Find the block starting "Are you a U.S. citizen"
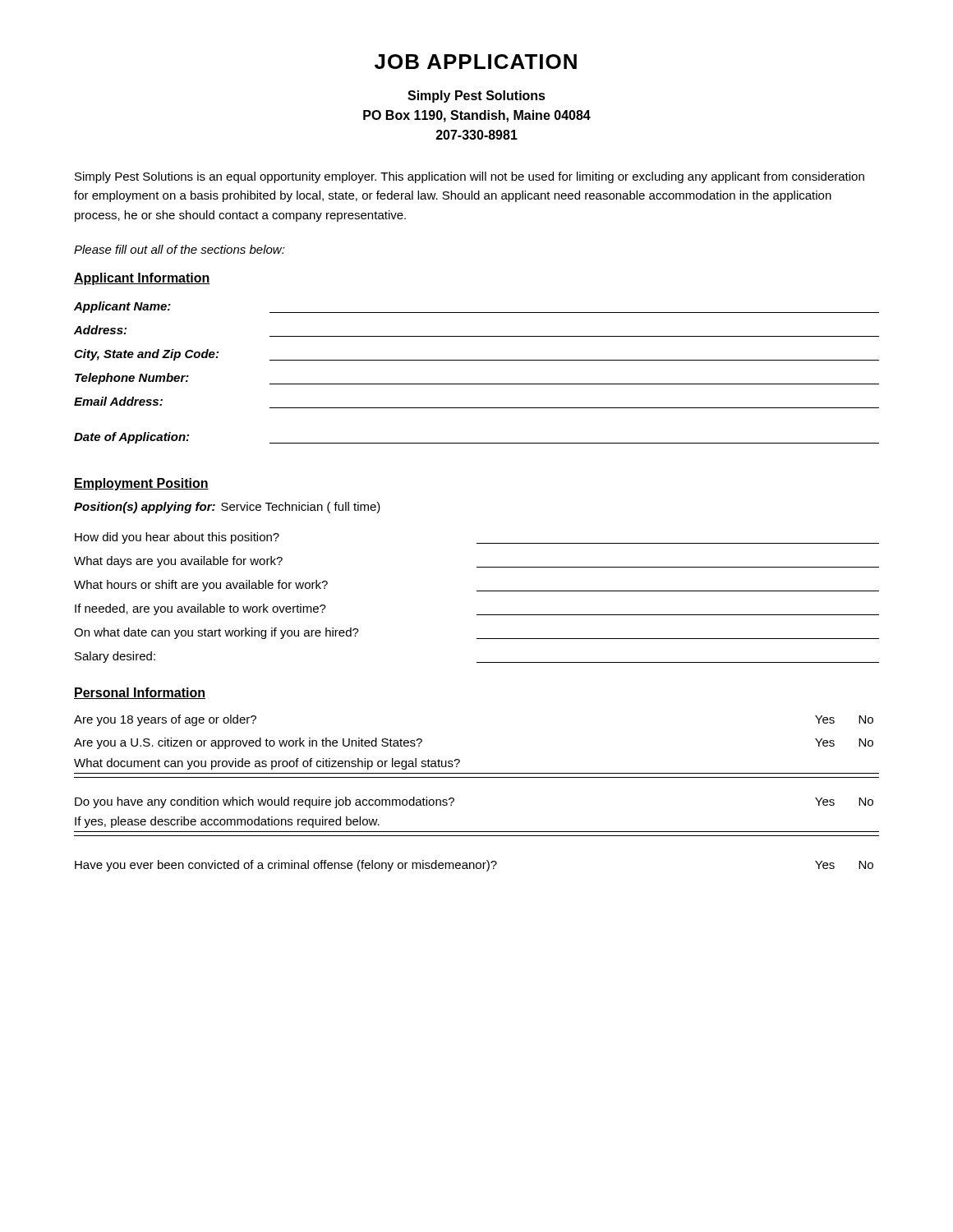Viewport: 953px width, 1232px height. coord(246,743)
